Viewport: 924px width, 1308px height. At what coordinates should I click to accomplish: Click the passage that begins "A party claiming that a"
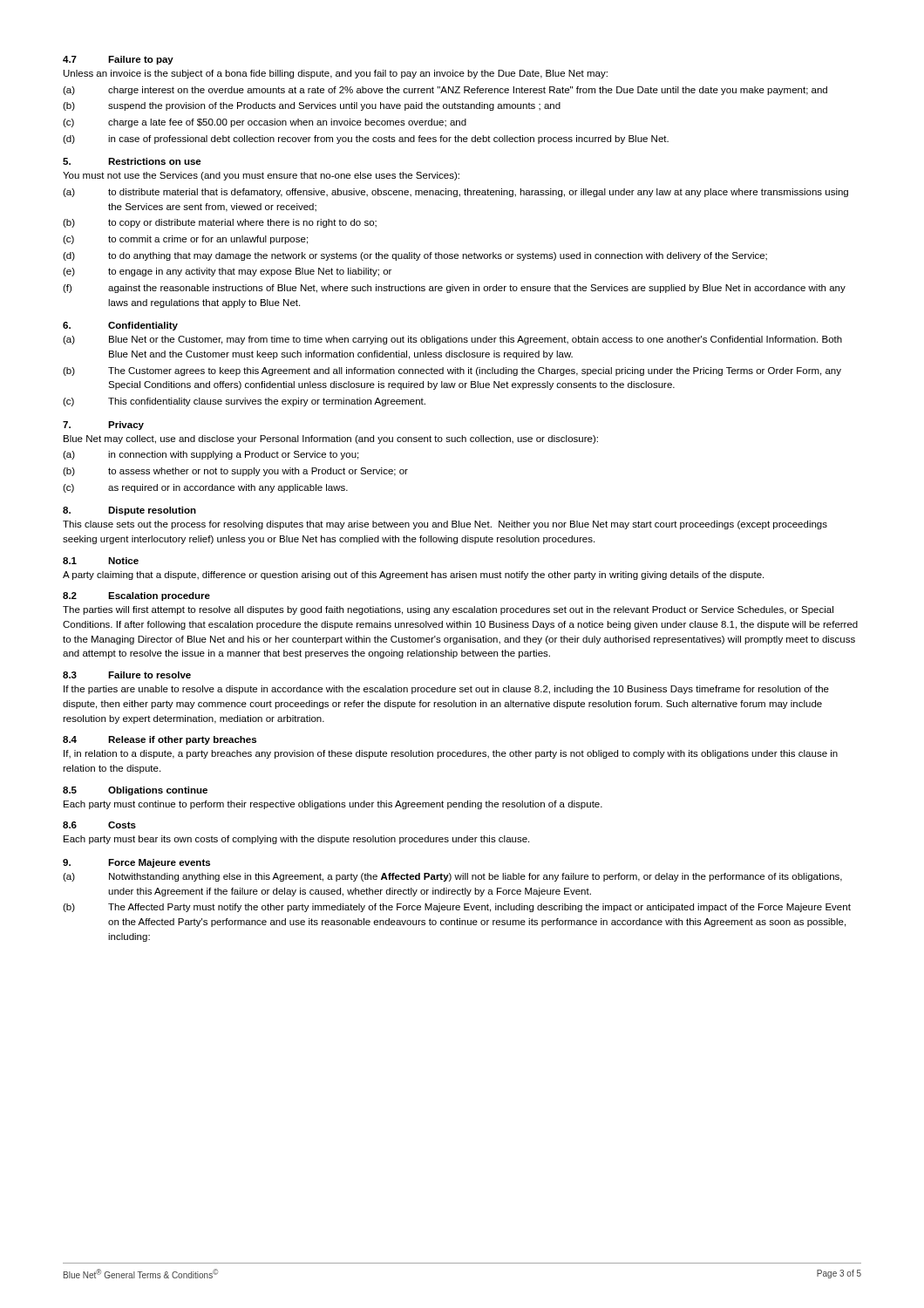coord(414,574)
